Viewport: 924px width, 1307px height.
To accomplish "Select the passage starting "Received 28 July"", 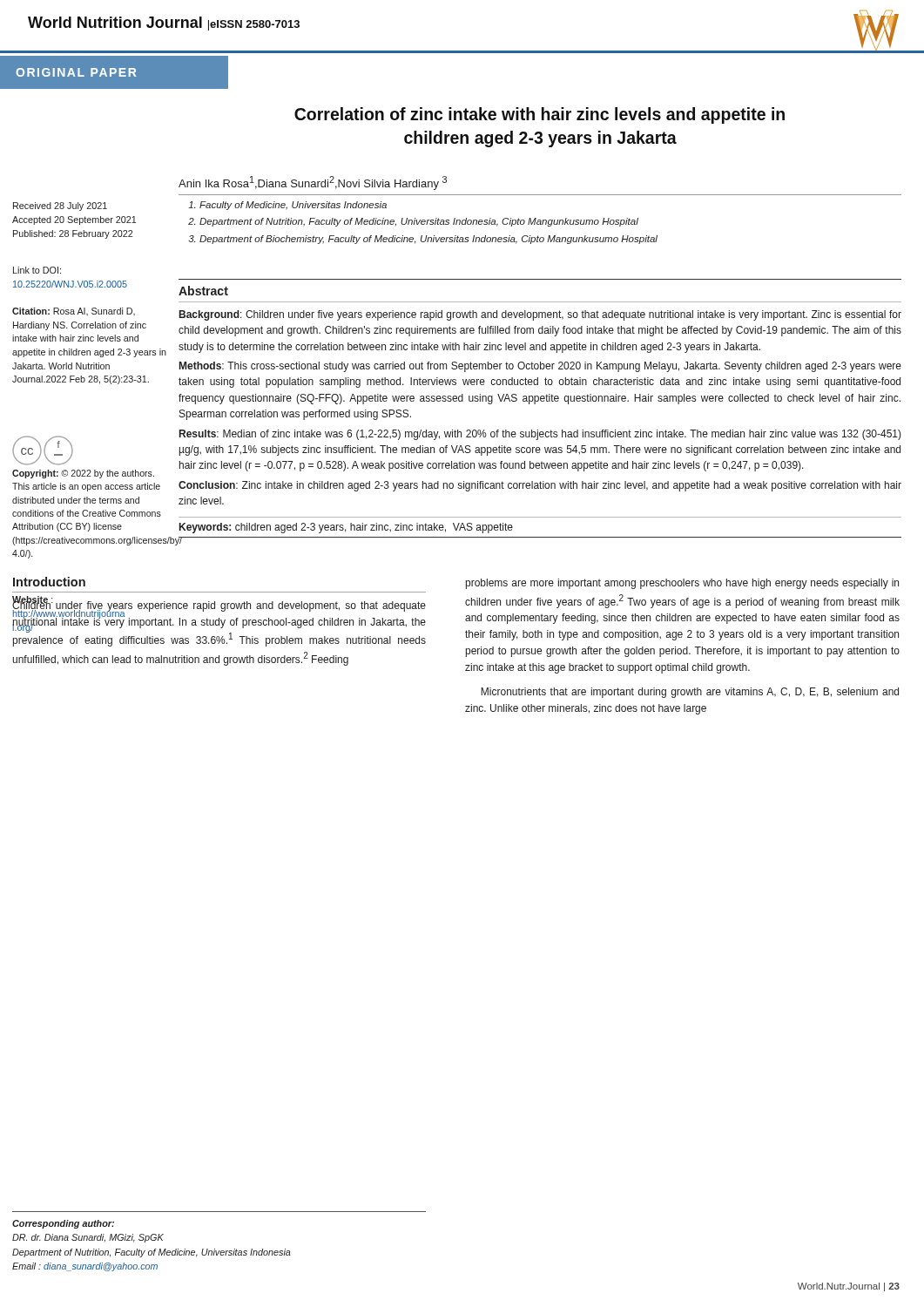I will click(x=74, y=220).
